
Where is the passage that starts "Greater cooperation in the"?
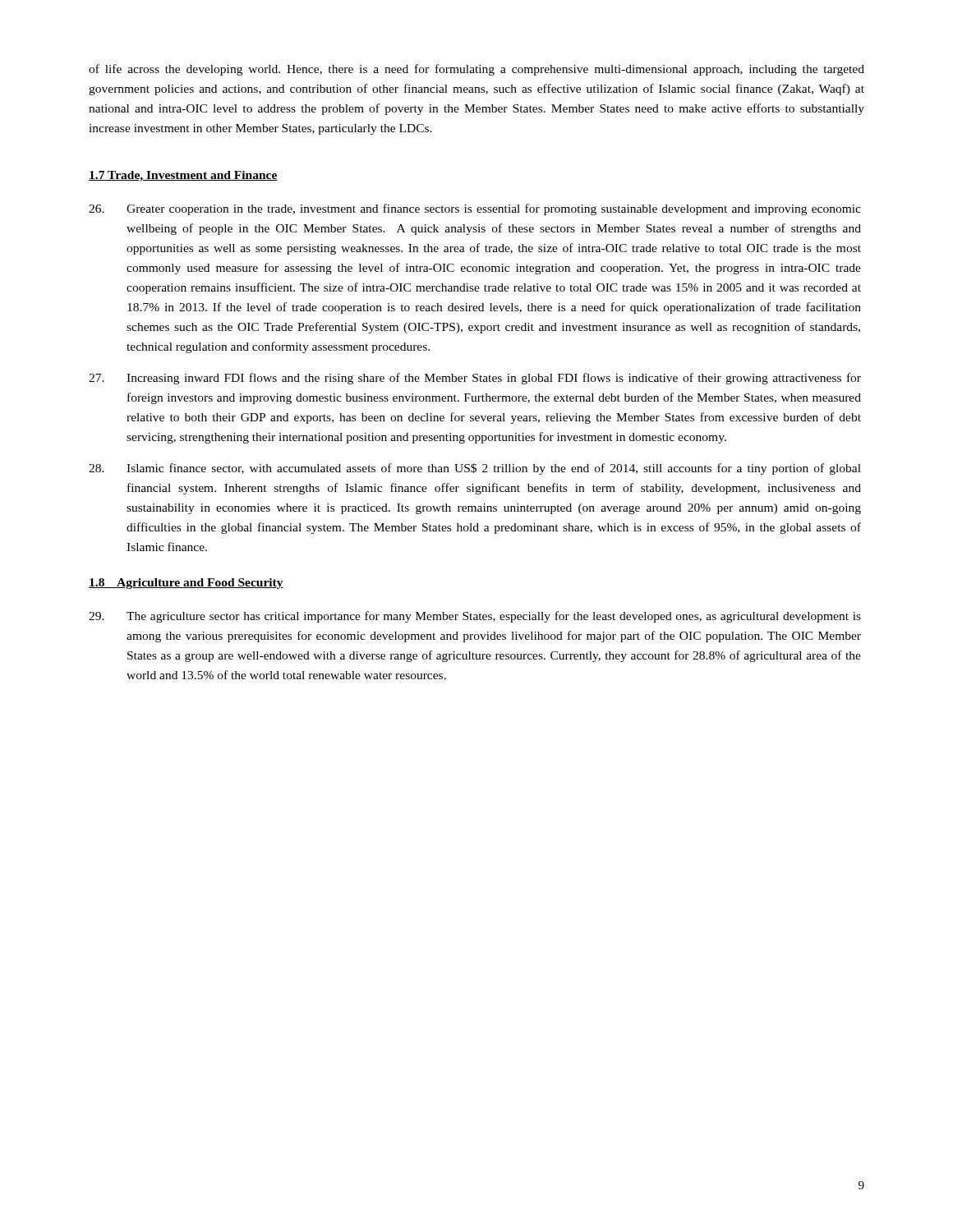(x=475, y=278)
